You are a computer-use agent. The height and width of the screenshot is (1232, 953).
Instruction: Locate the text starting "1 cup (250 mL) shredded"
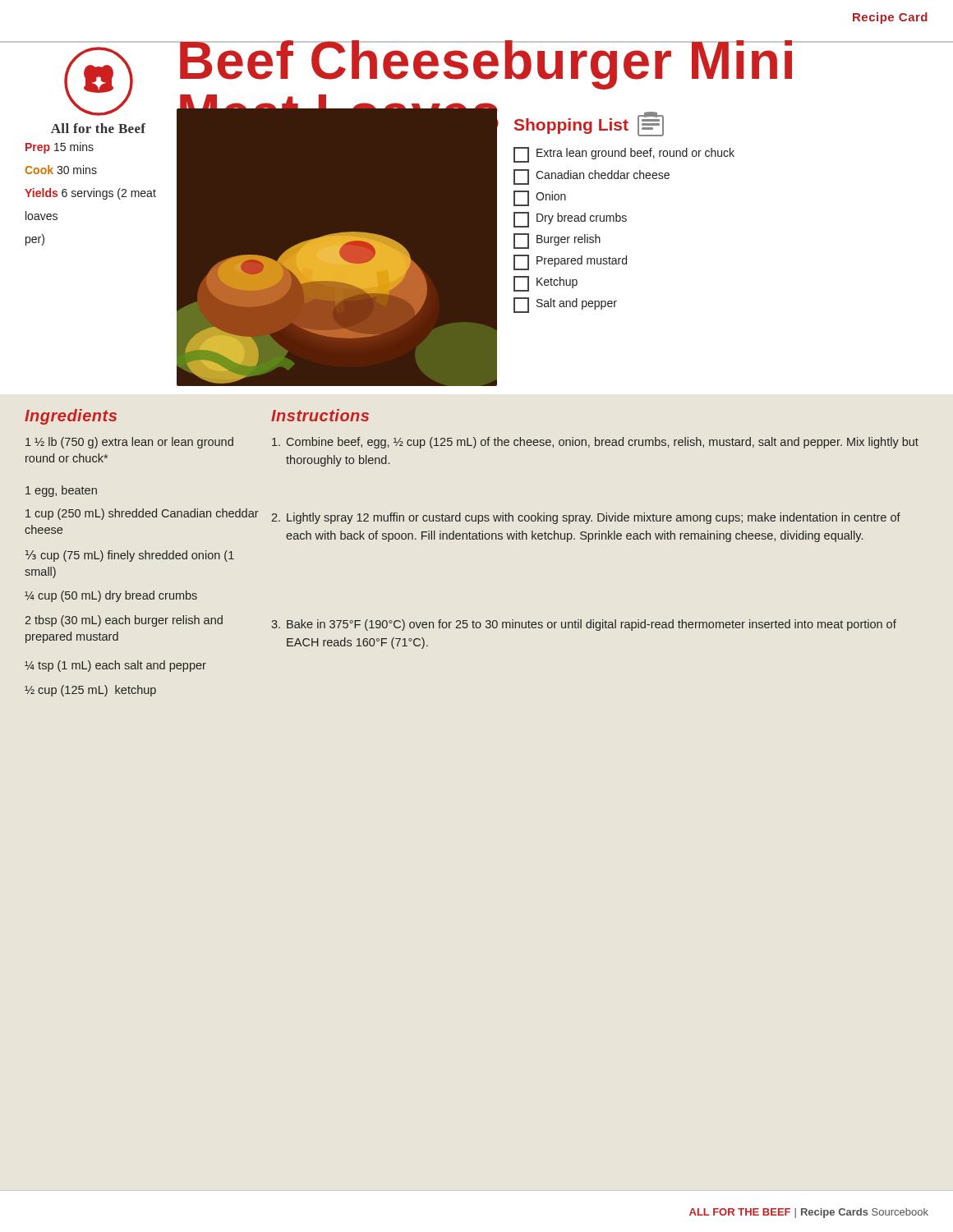pos(142,522)
